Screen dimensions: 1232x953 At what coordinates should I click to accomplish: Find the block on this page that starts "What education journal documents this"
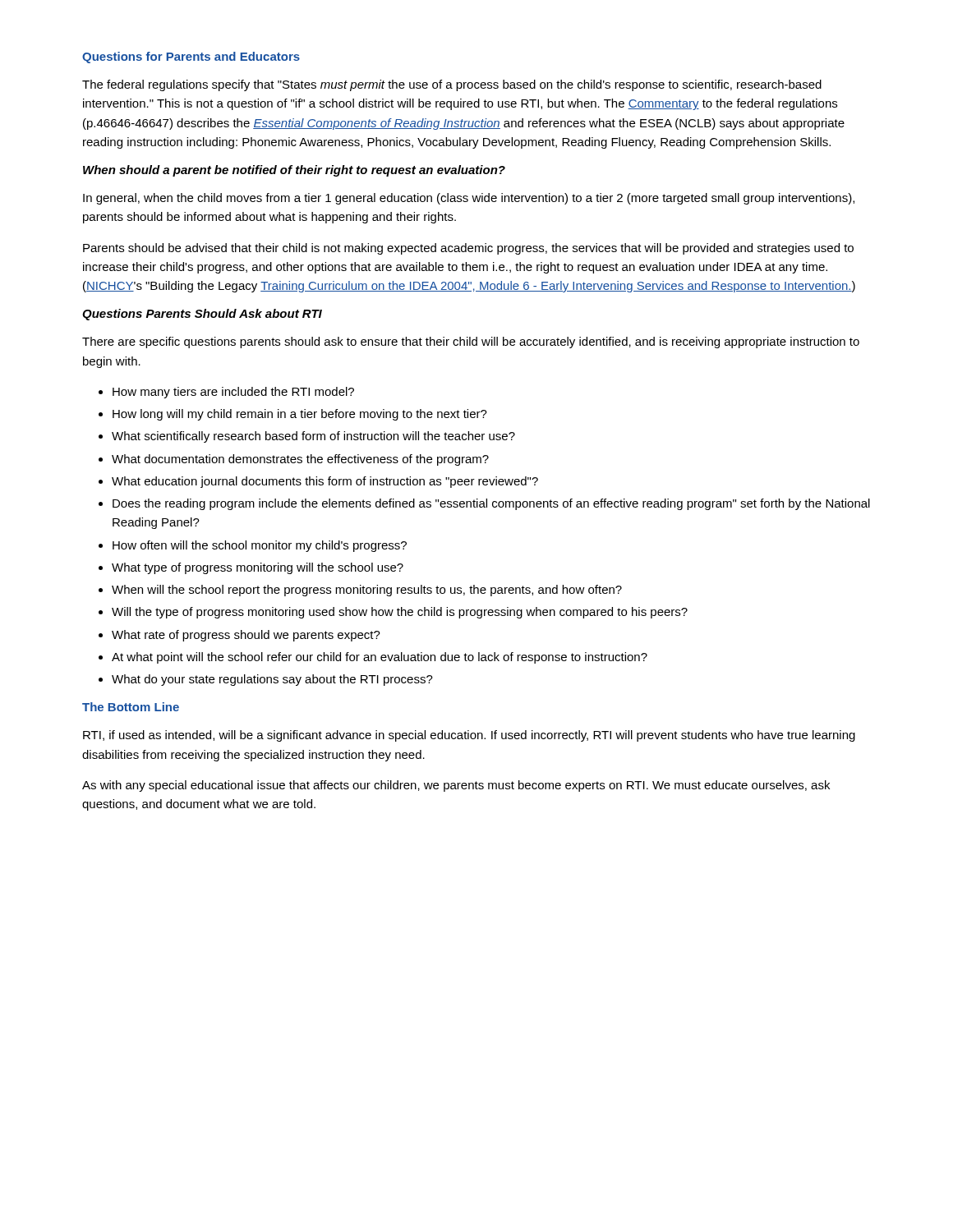pyautogui.click(x=325, y=481)
